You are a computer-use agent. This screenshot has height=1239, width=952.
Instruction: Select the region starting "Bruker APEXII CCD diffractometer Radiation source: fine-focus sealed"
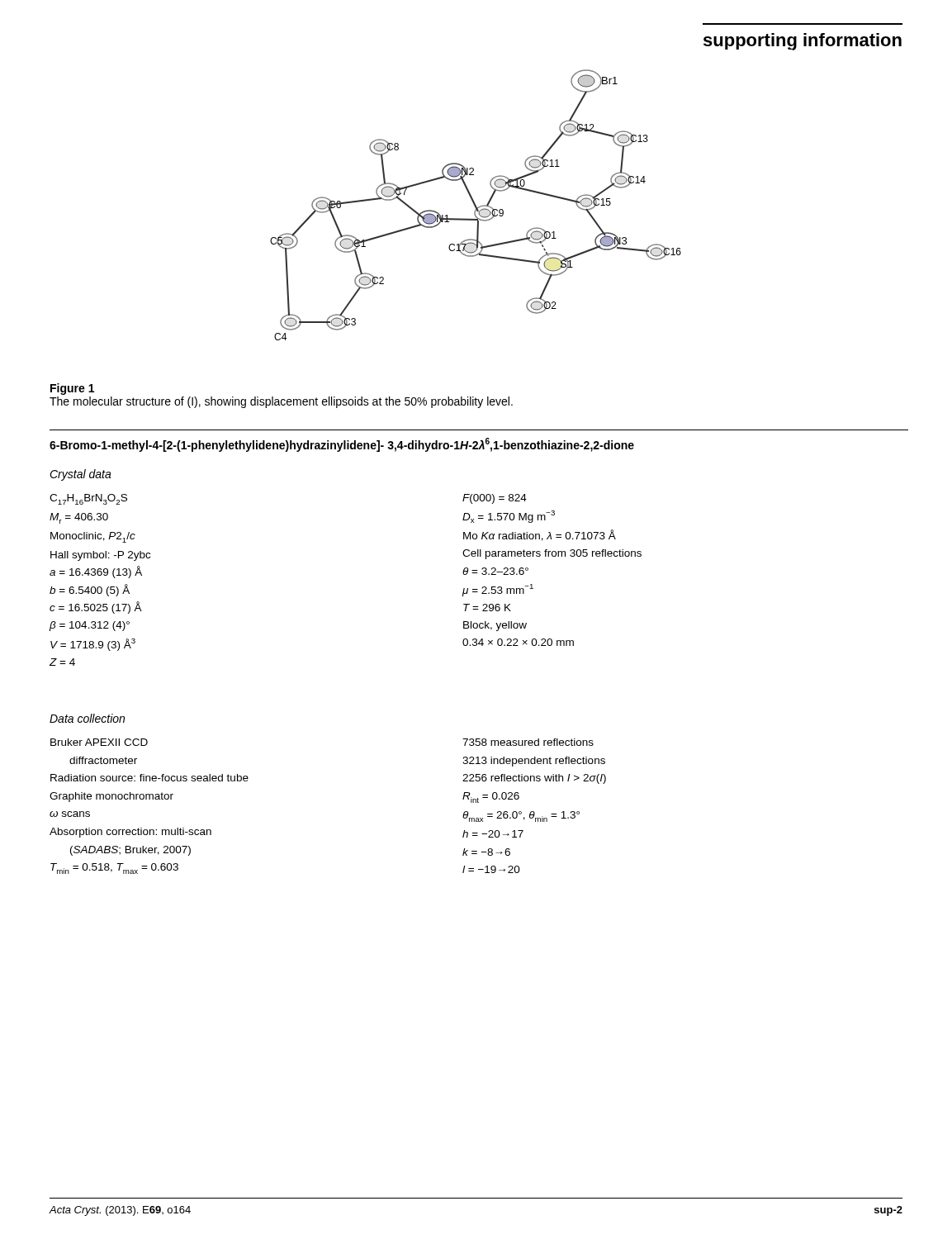coord(99,742)
